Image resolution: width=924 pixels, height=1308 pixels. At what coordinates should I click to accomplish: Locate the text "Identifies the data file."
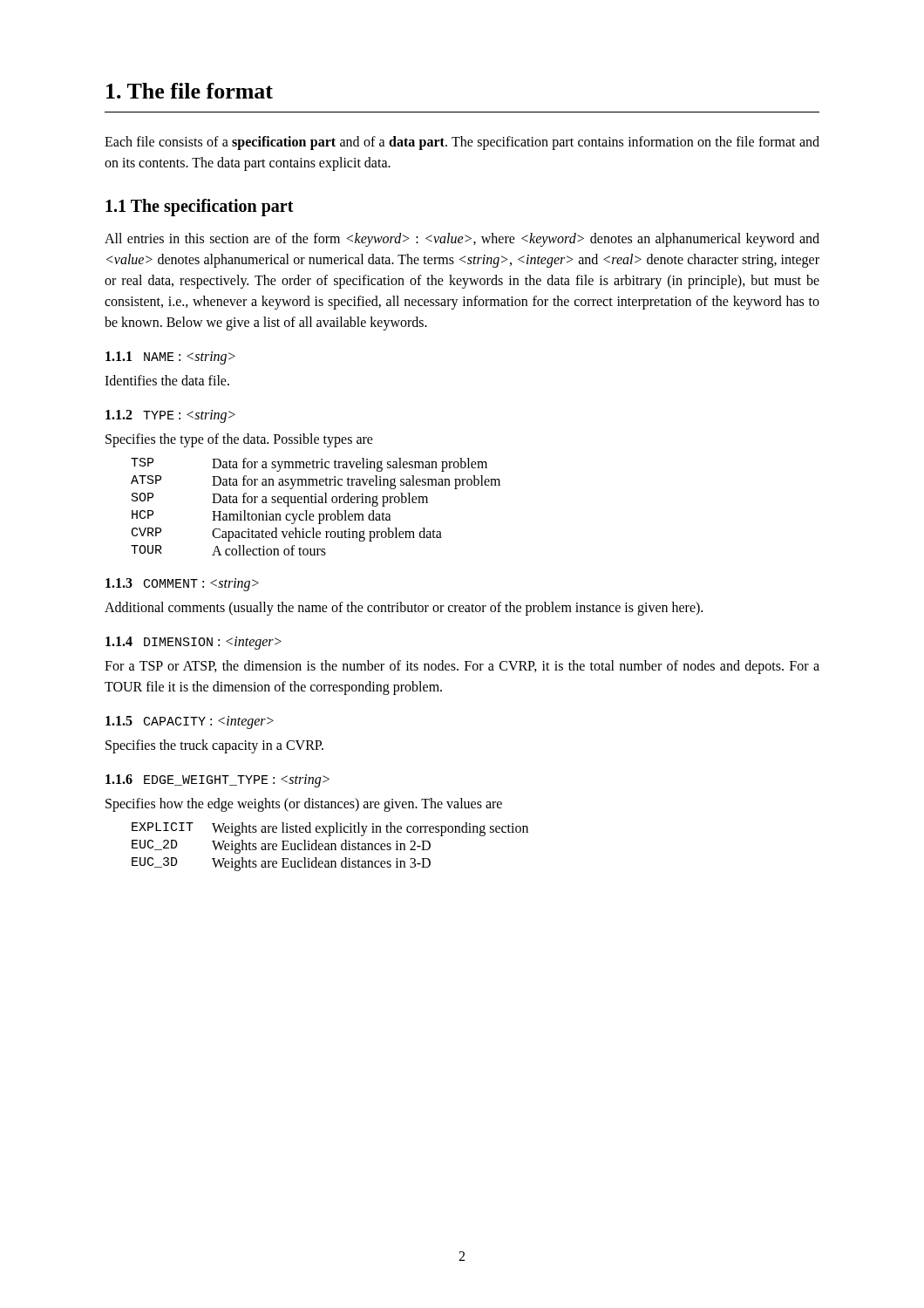click(x=167, y=380)
